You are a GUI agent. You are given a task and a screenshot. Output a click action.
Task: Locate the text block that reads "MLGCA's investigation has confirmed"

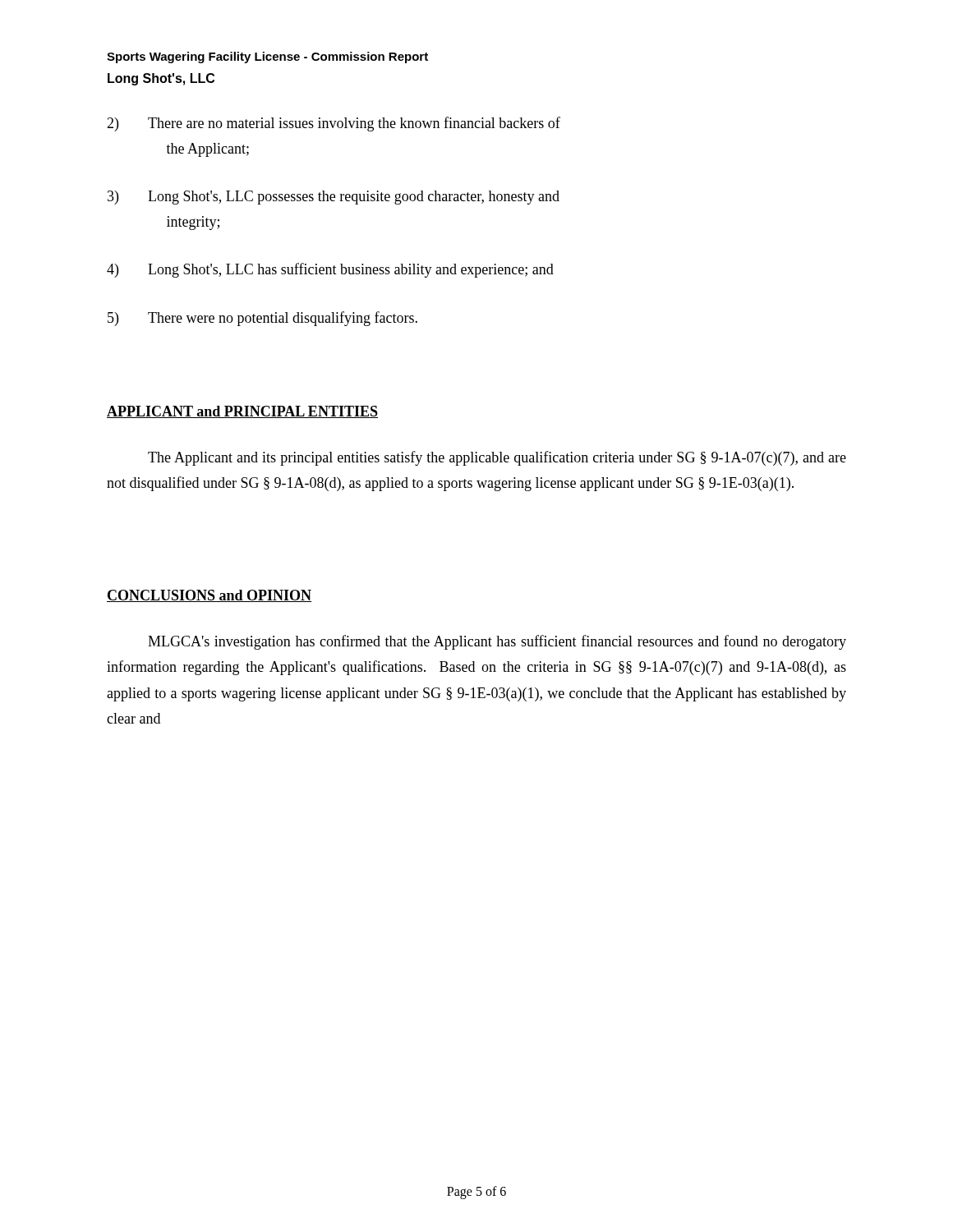(476, 680)
